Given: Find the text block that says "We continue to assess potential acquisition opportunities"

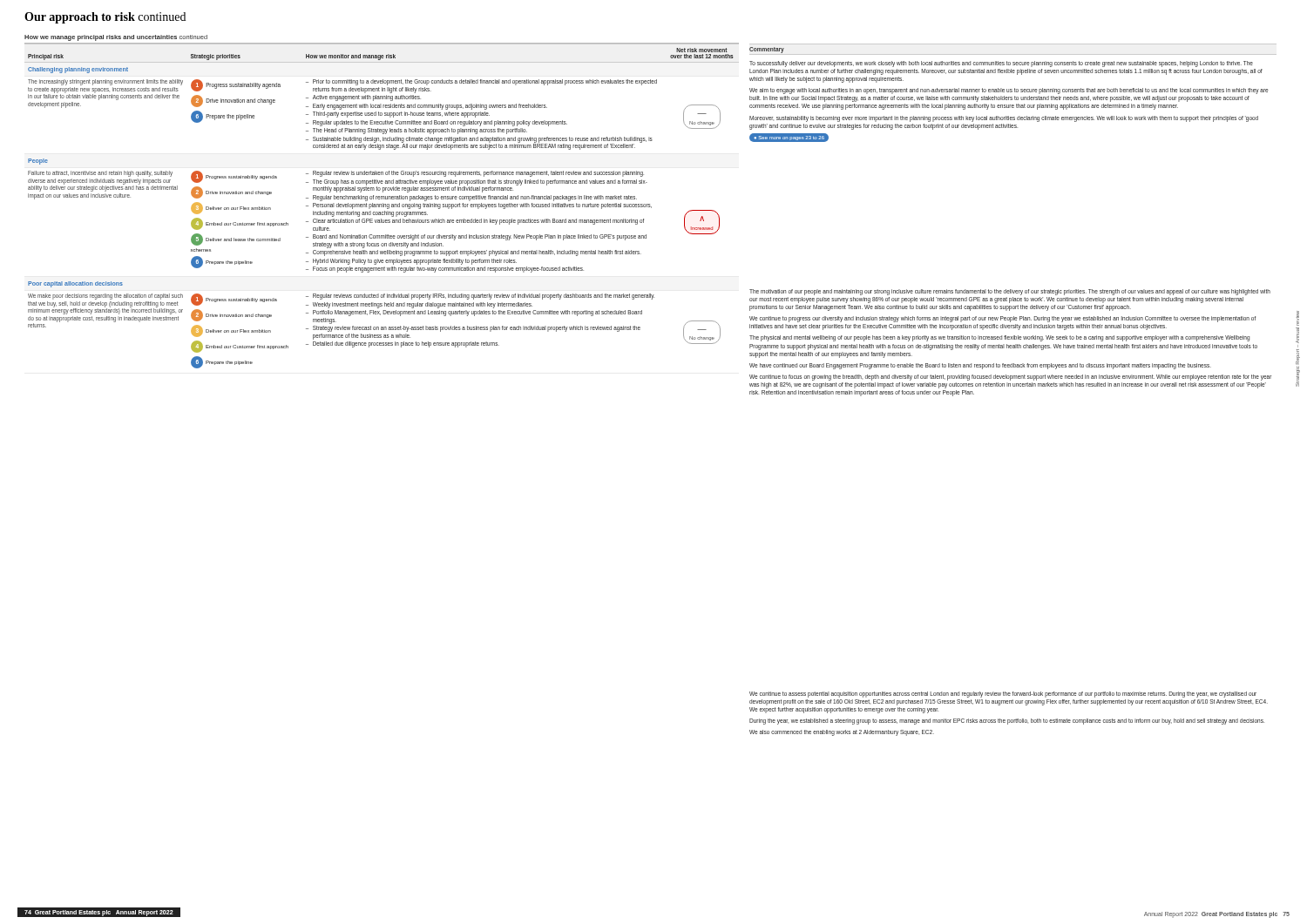Looking at the screenshot, I should (1011, 713).
